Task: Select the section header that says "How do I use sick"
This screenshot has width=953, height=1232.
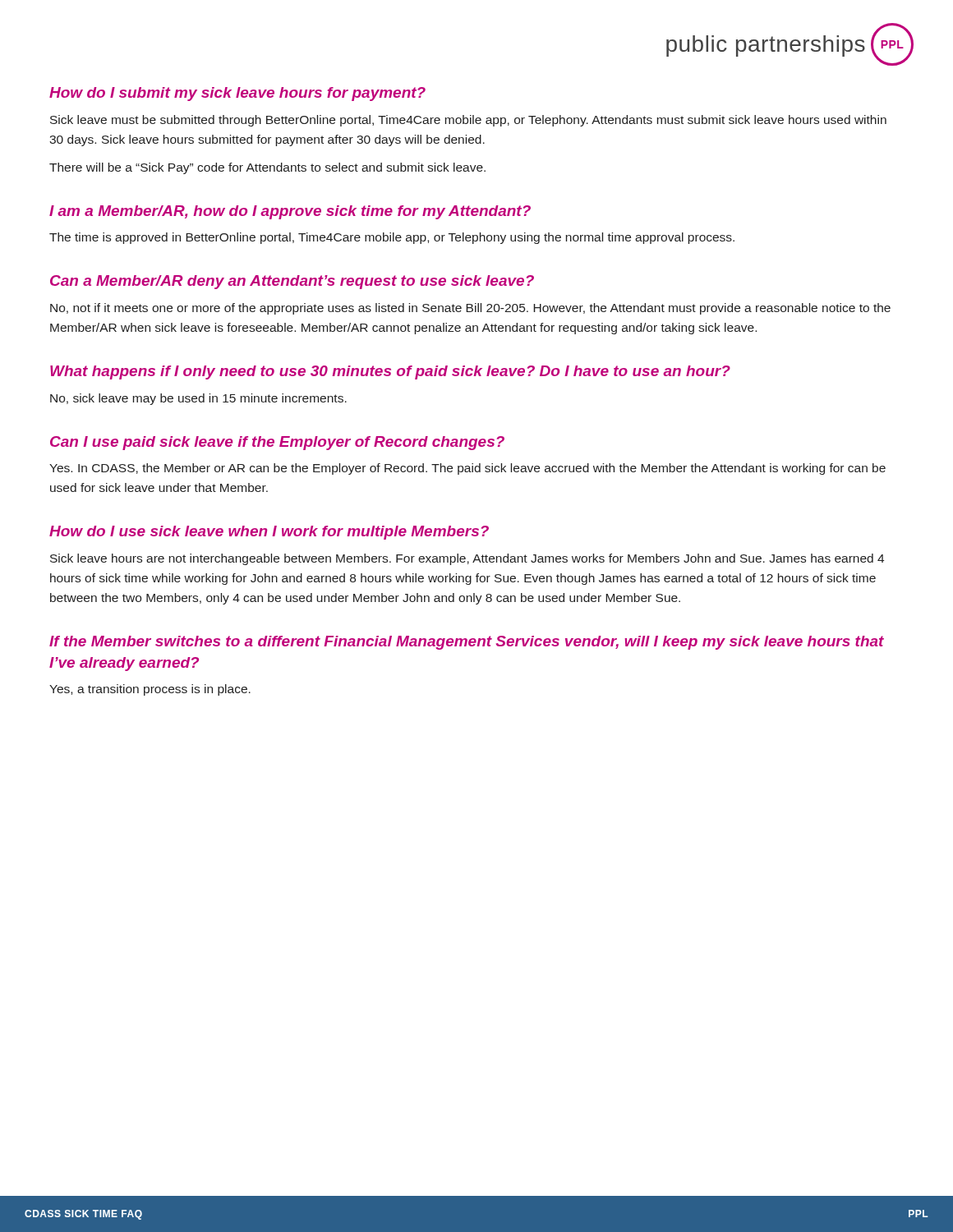Action: click(476, 532)
